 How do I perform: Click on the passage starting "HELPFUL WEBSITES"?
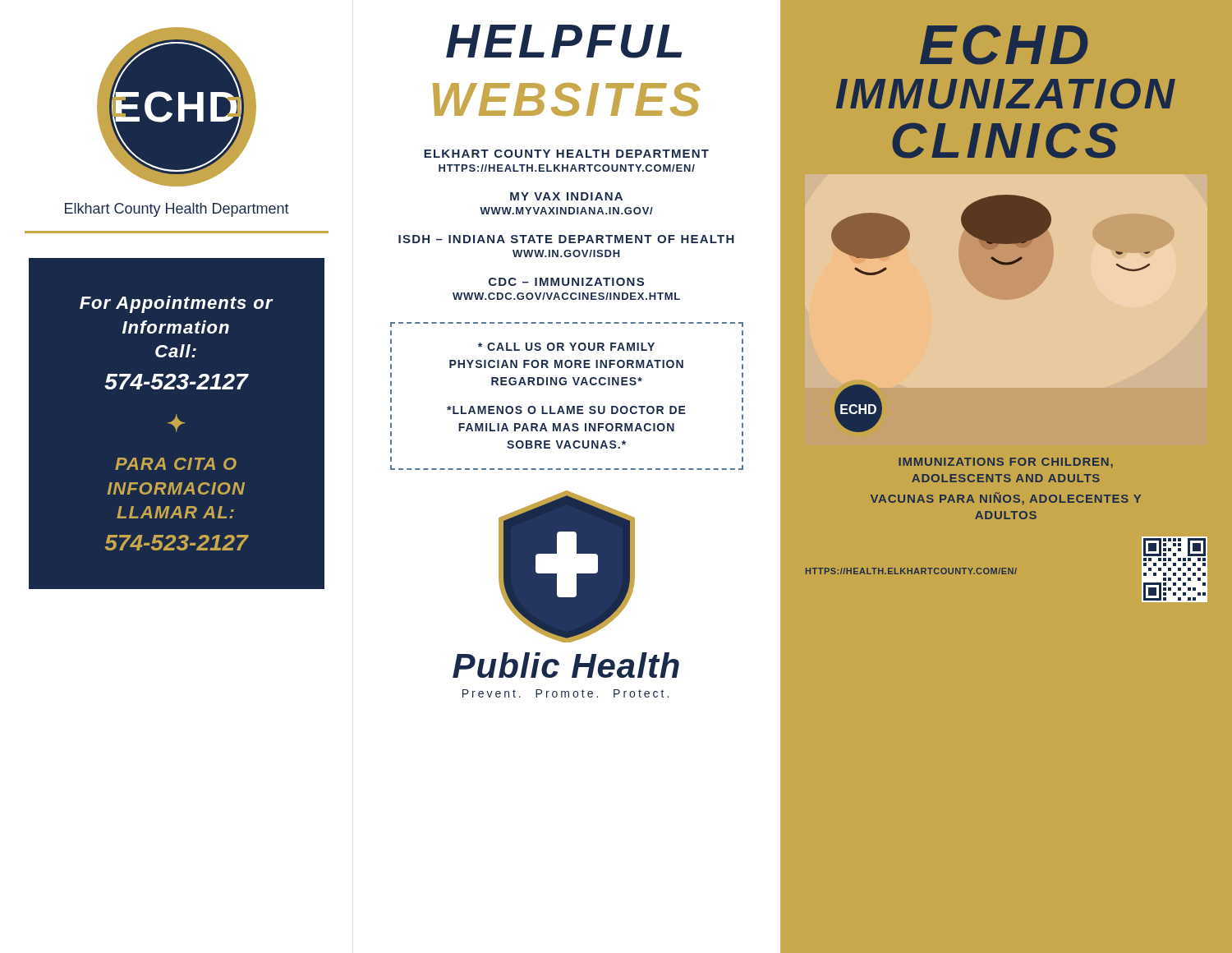pos(567,71)
